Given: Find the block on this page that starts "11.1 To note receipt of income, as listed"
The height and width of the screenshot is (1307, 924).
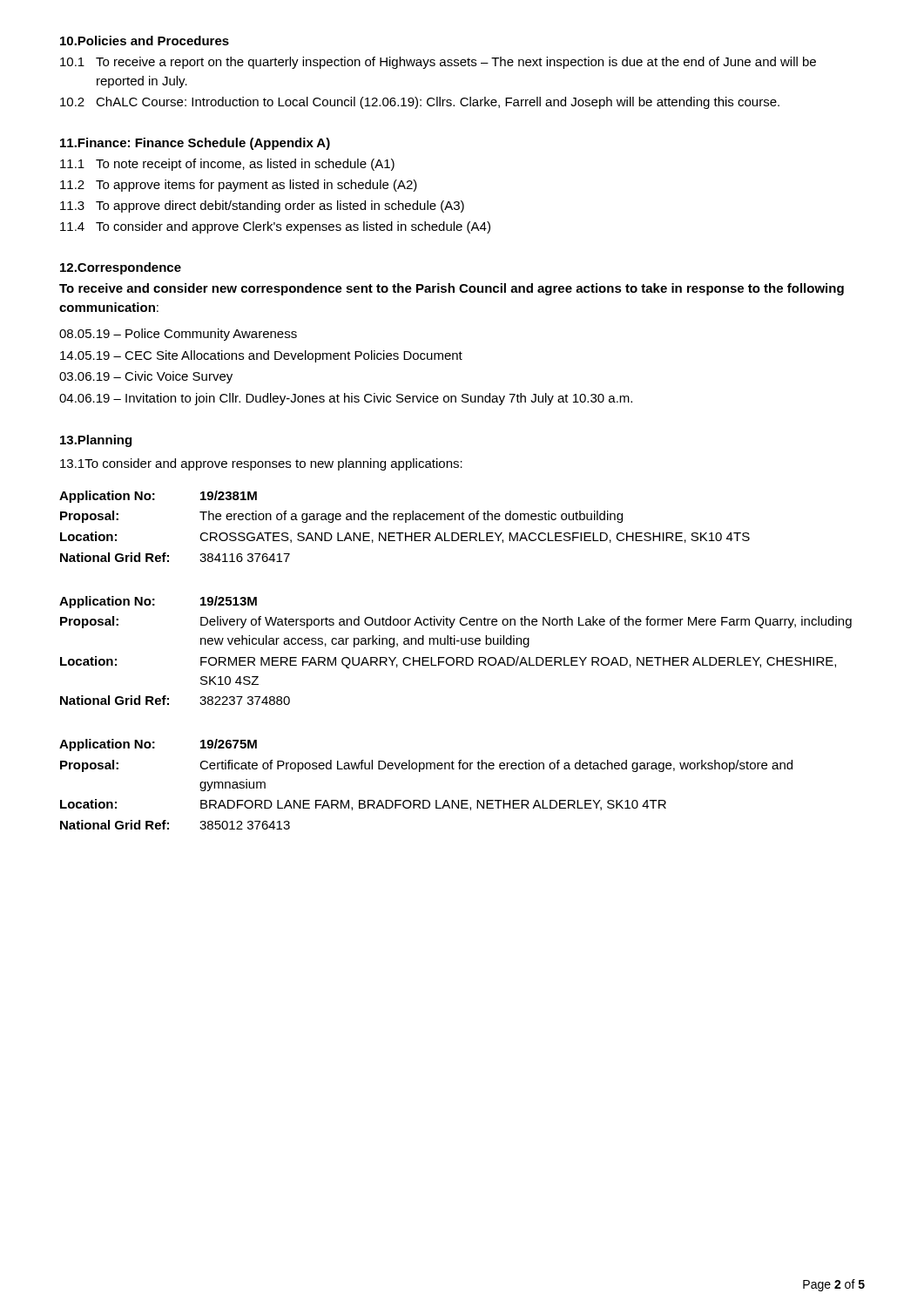Looking at the screenshot, I should tap(227, 165).
